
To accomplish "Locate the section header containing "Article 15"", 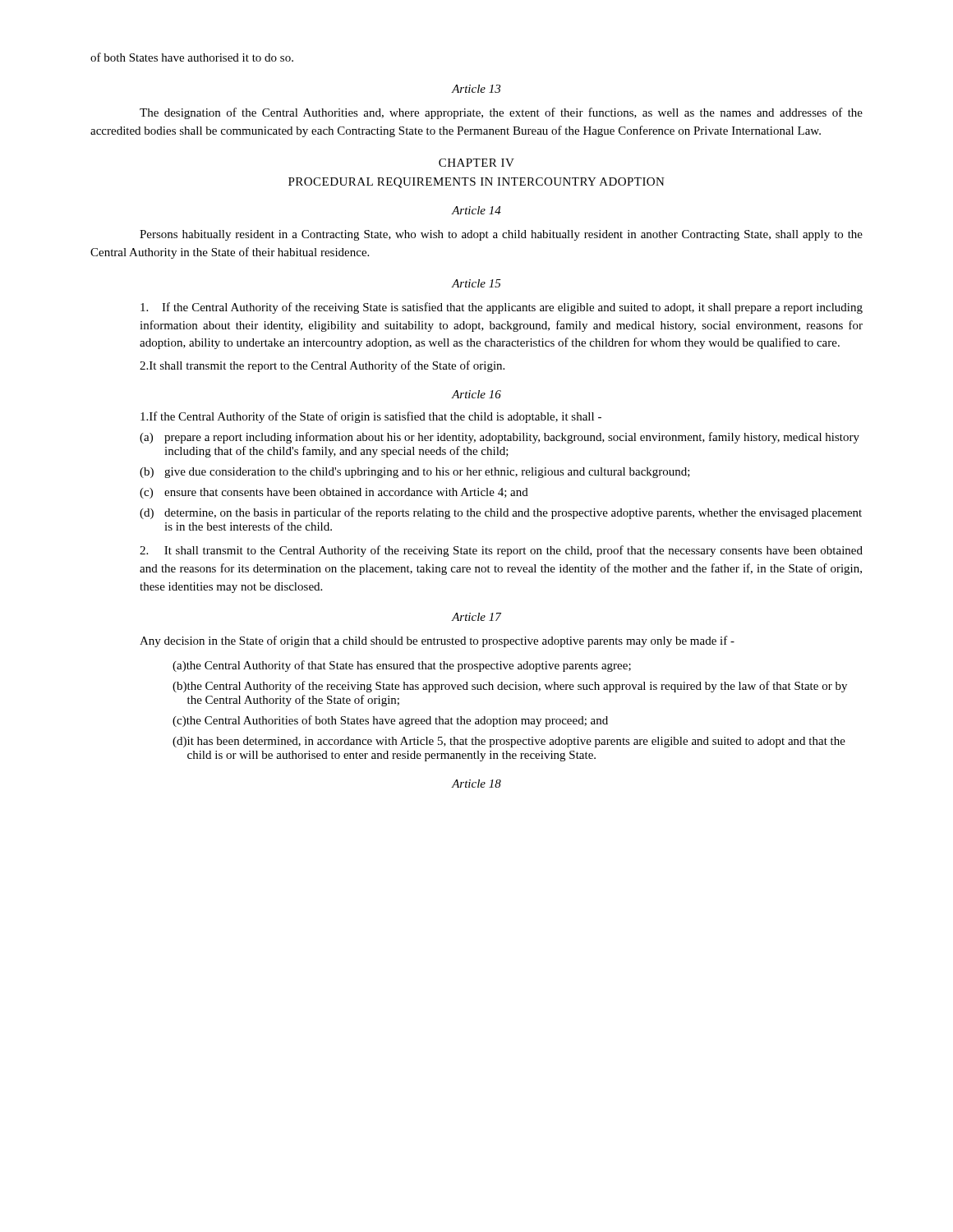I will click(x=476, y=283).
